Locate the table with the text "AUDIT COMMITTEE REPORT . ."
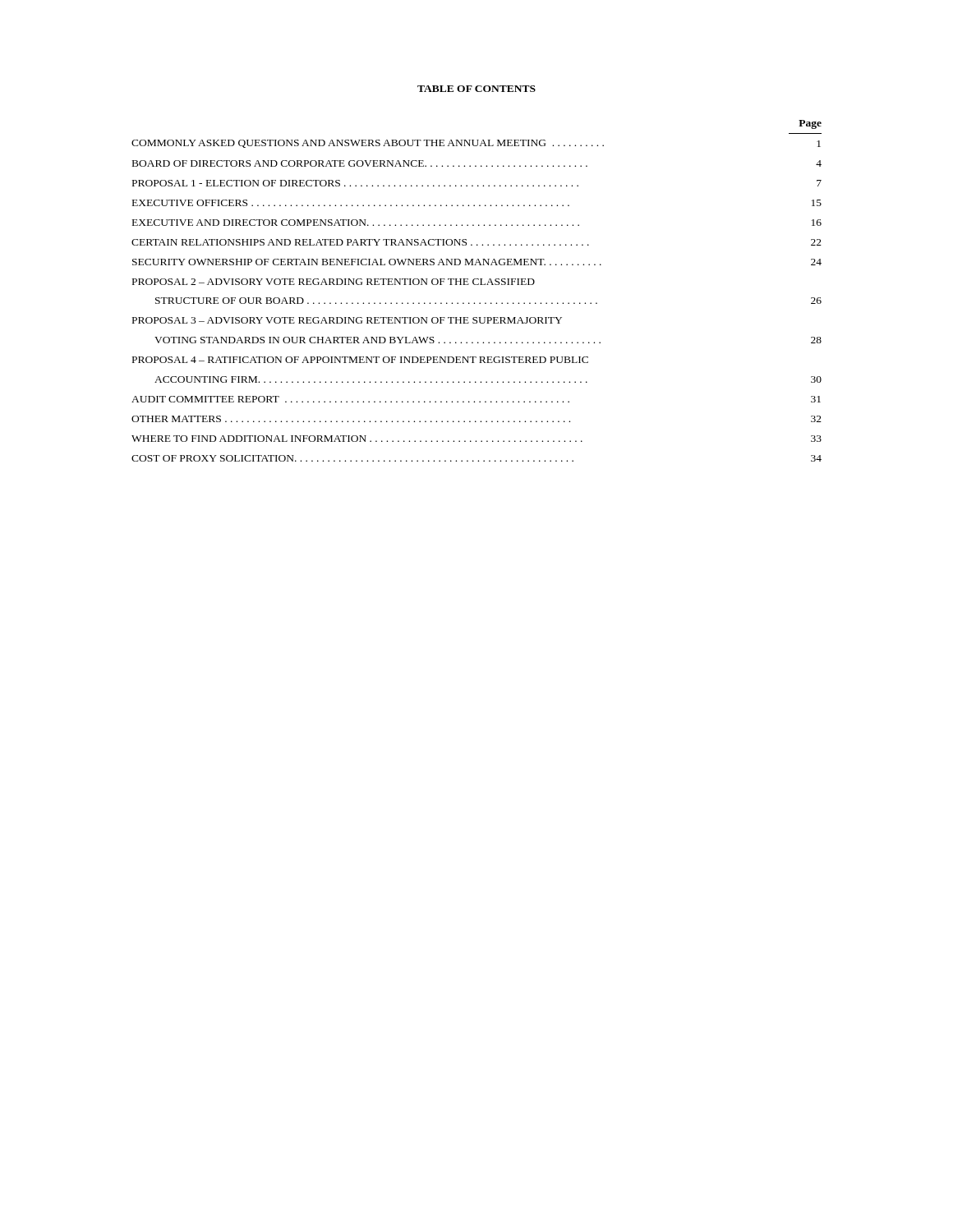The width and height of the screenshot is (953, 1232). 476,291
